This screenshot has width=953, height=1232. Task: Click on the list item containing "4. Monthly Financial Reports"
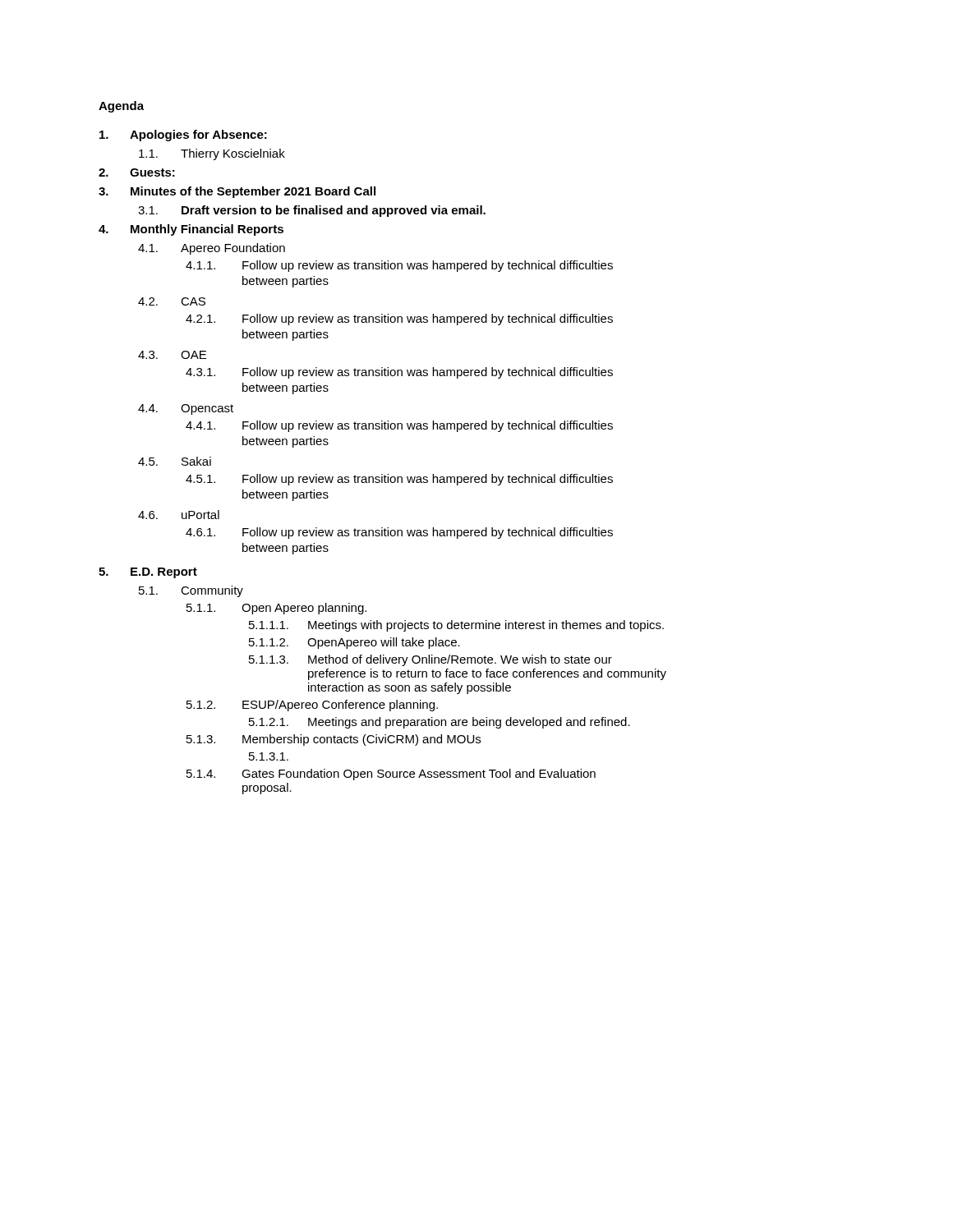pyautogui.click(x=191, y=229)
